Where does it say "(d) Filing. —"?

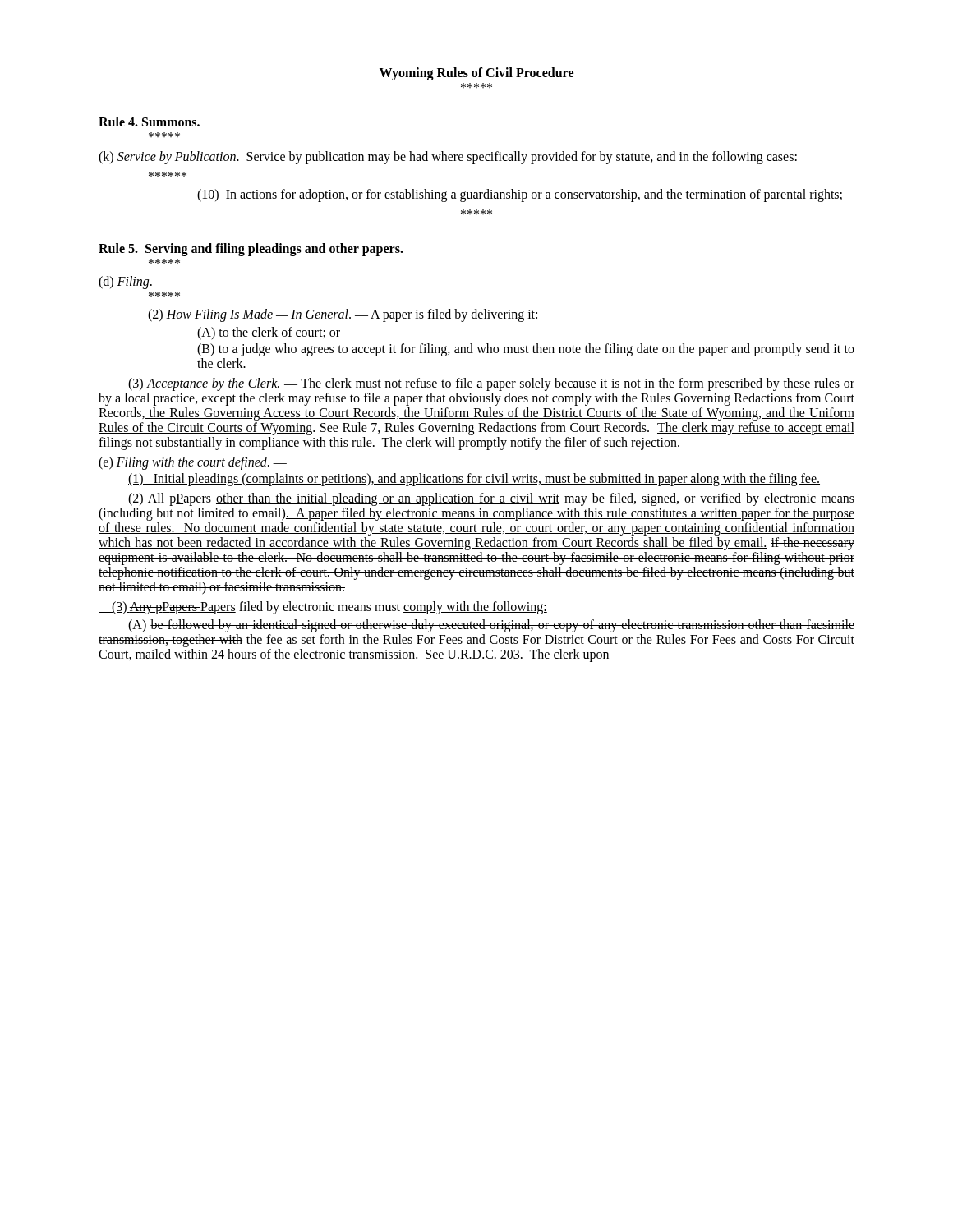(x=134, y=281)
